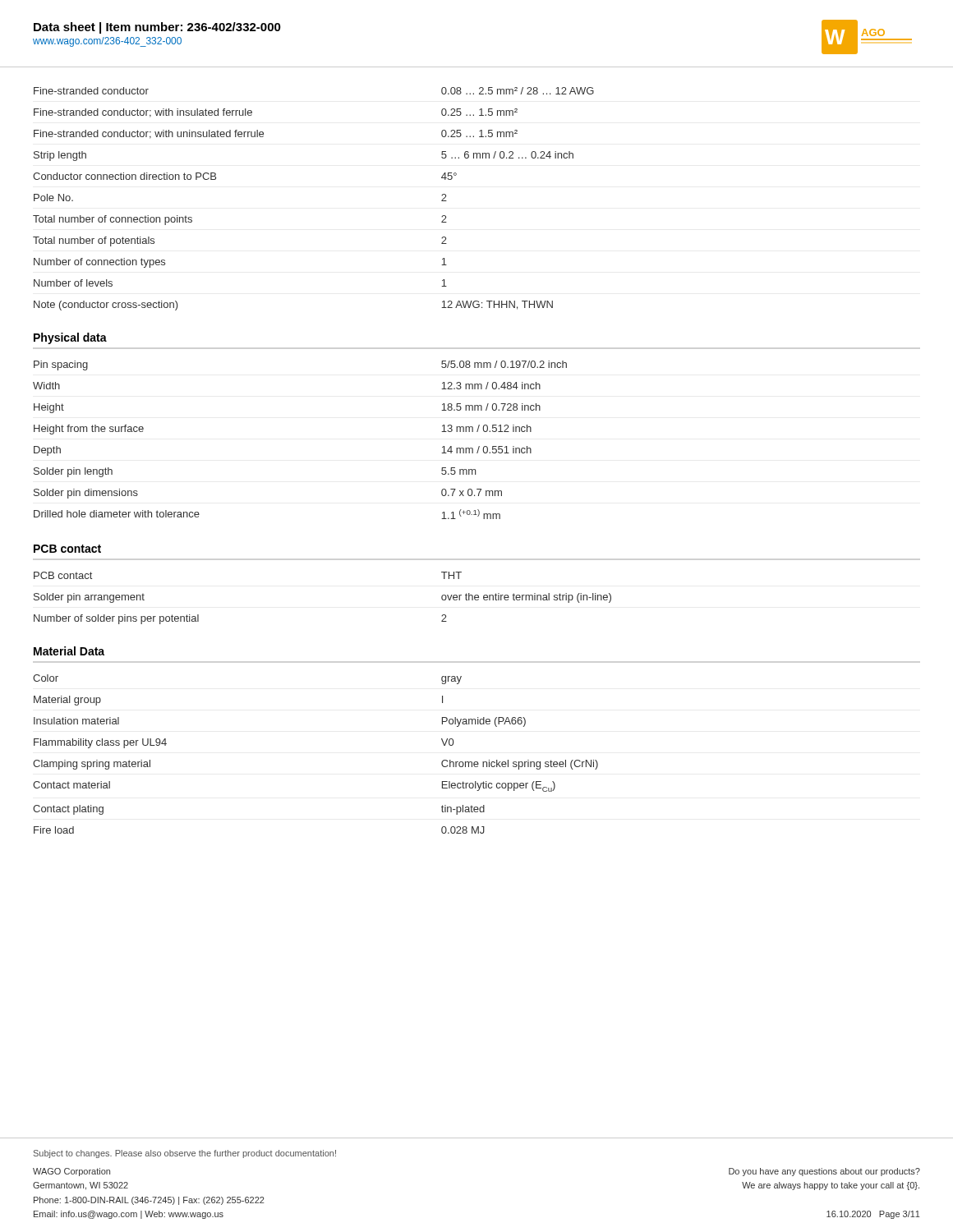Click on the block starting "Subject to changes. Please also"
This screenshot has height=1232, width=953.
click(185, 1153)
